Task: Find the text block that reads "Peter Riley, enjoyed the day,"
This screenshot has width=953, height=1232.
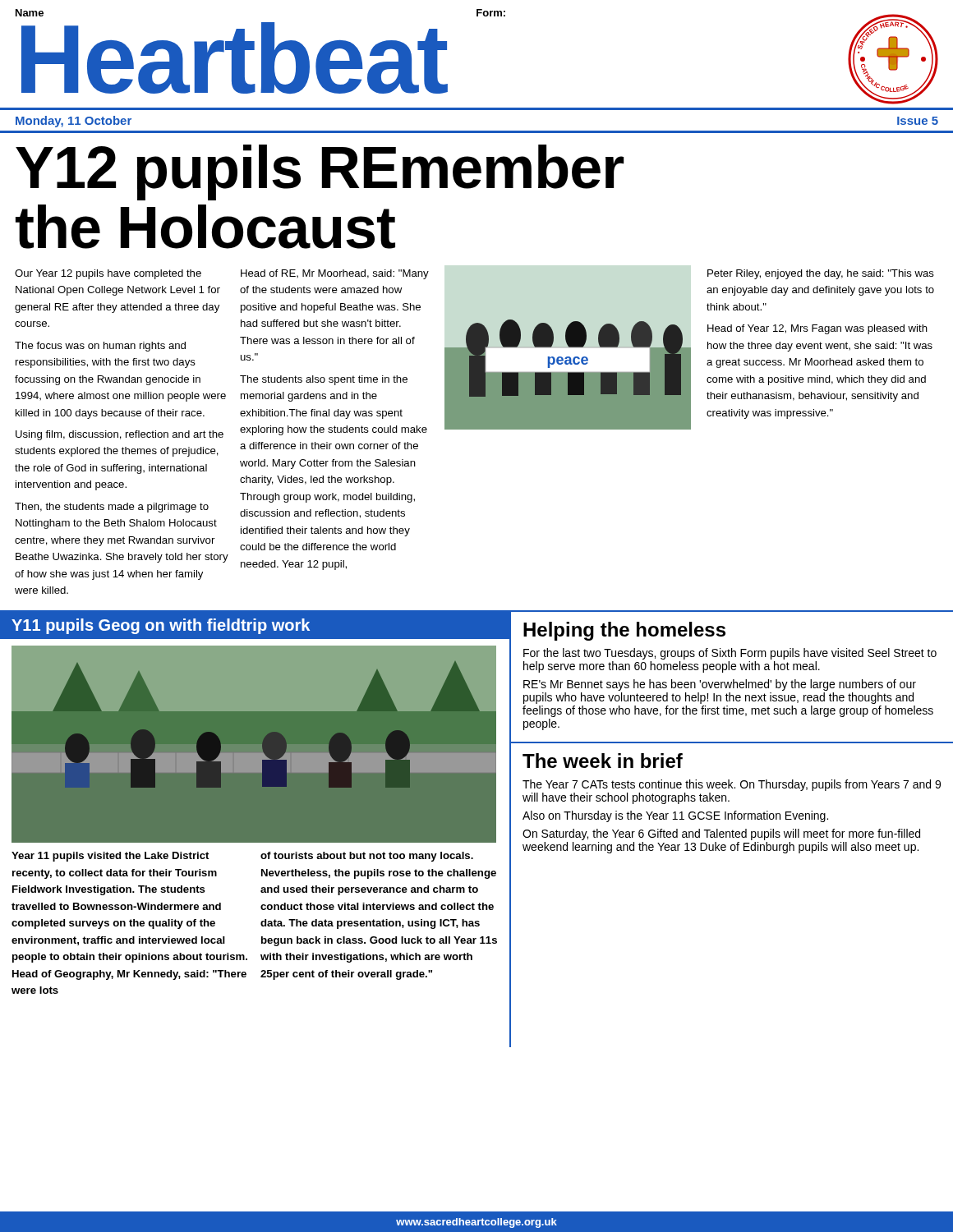Action: point(822,343)
